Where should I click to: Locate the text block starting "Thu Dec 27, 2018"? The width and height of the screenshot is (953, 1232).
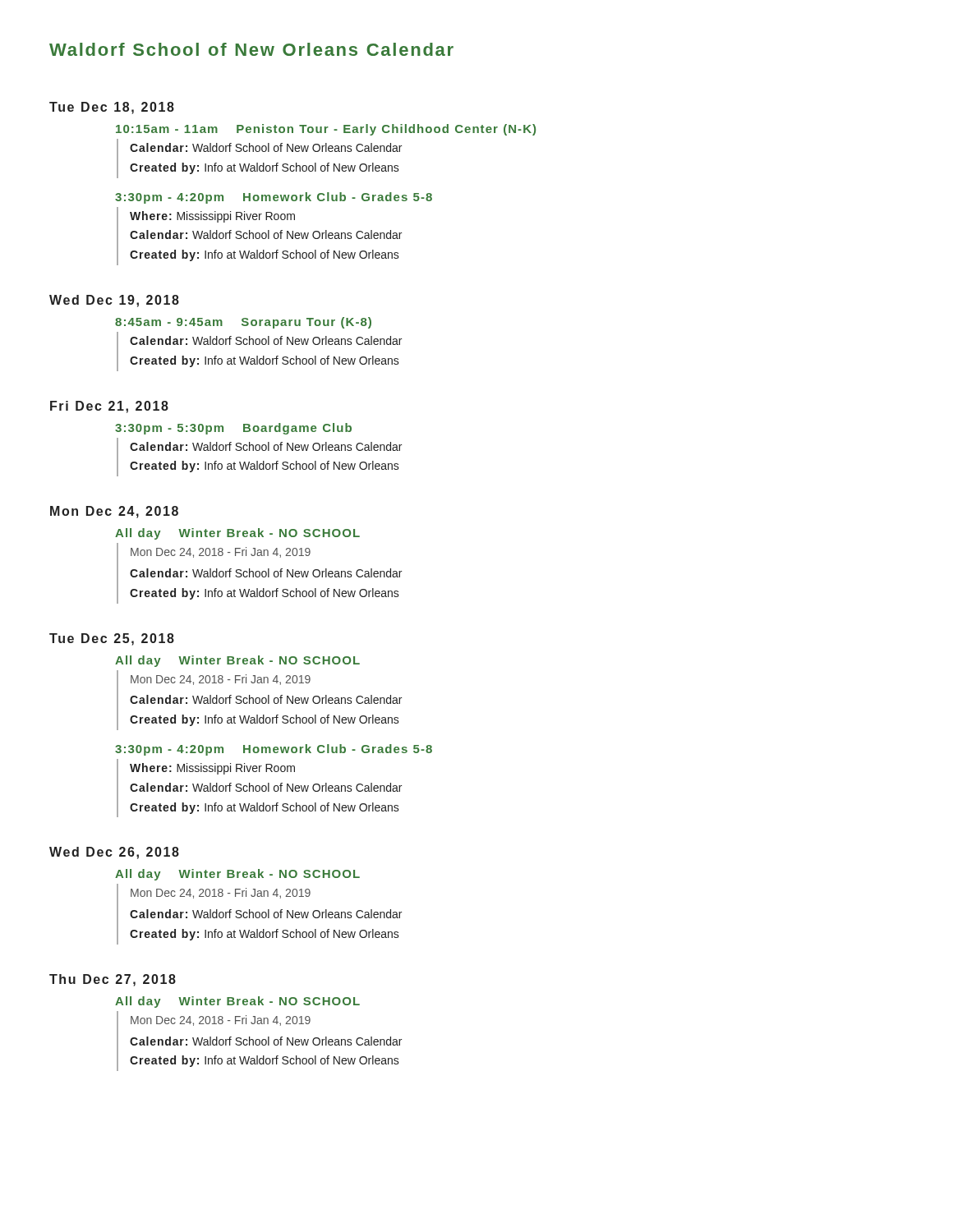tap(113, 980)
